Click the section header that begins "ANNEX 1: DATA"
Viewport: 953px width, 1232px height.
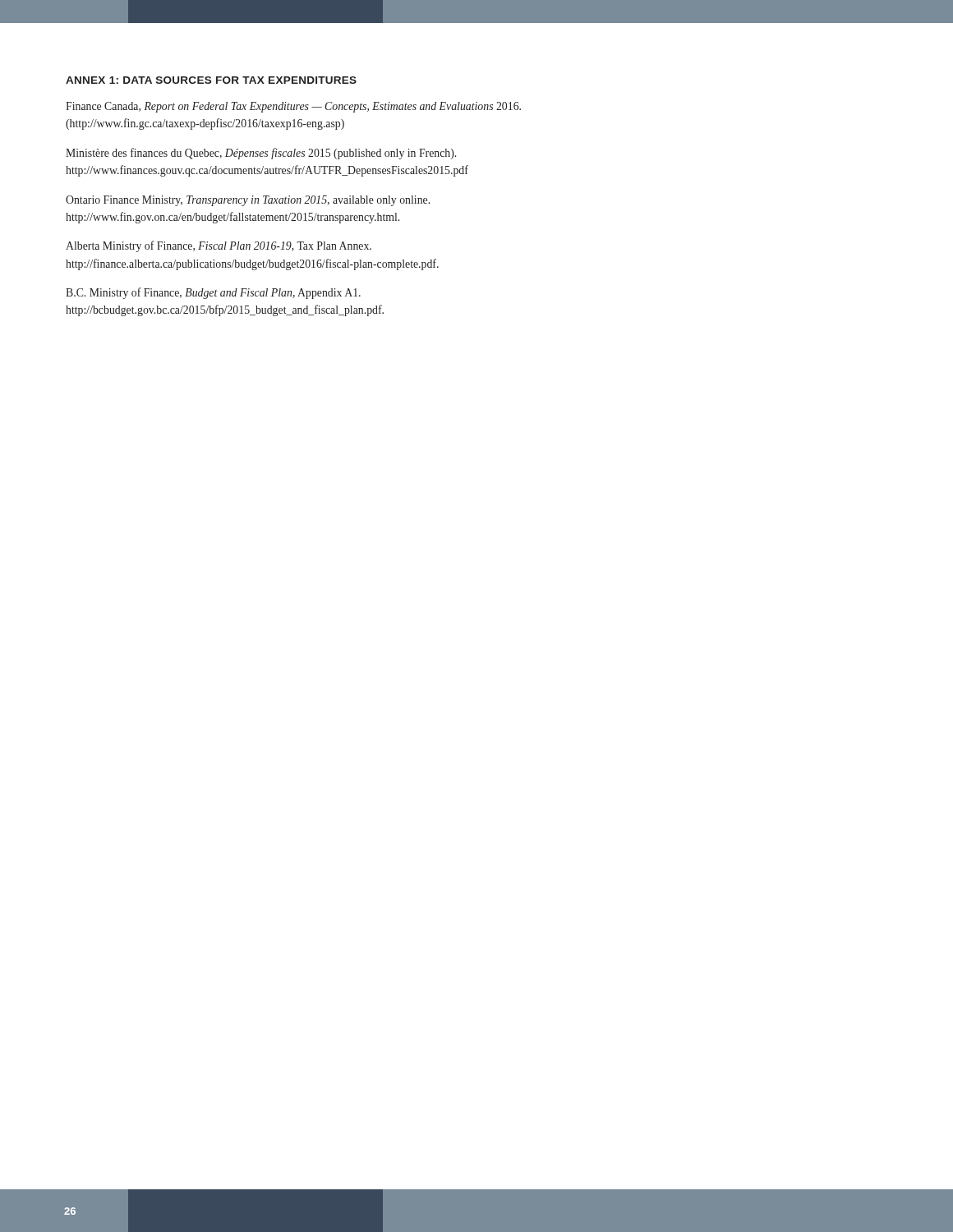[x=211, y=80]
